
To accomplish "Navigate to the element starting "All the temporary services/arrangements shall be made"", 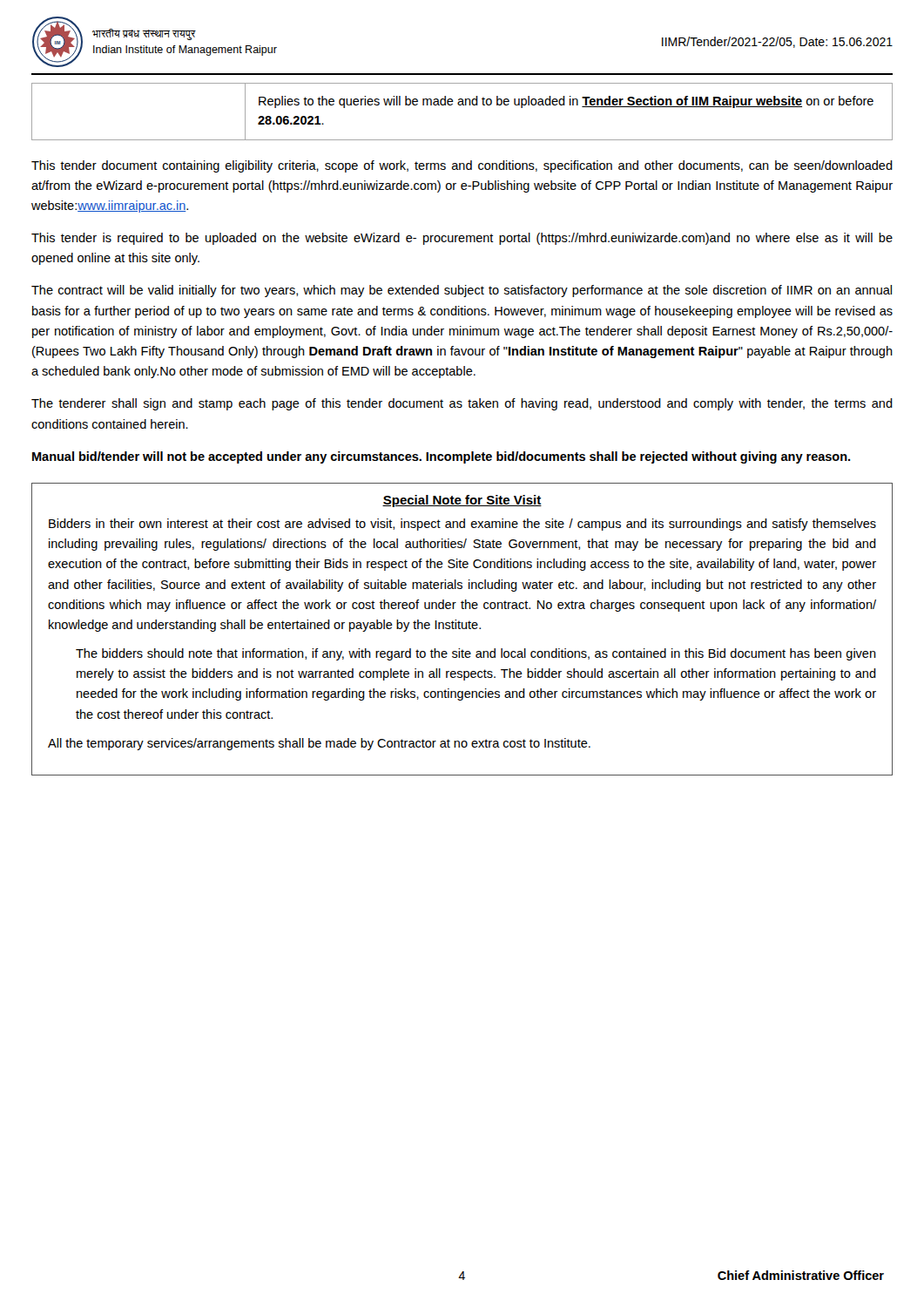I will tap(462, 744).
